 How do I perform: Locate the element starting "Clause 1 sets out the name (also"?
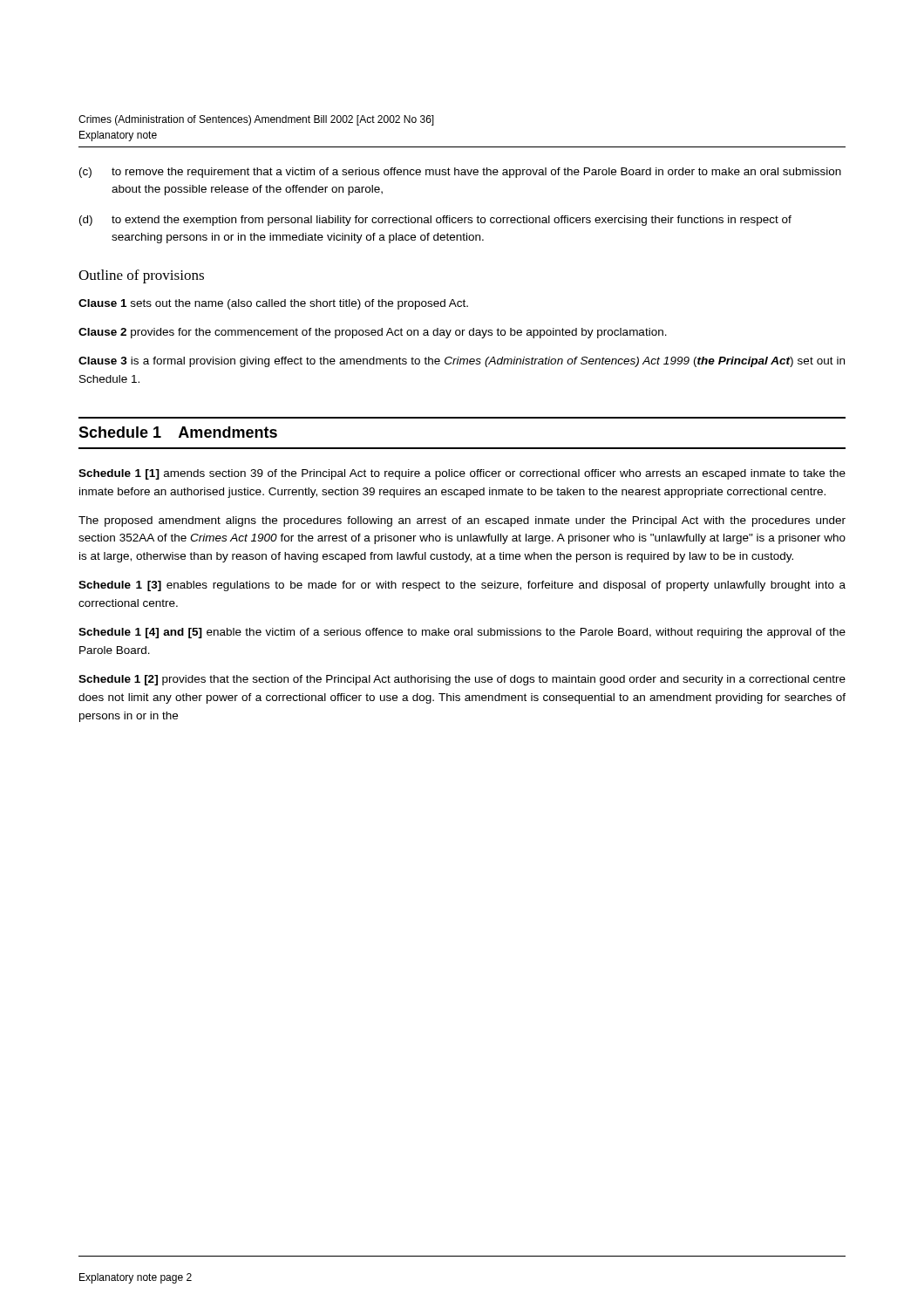pyautogui.click(x=274, y=303)
